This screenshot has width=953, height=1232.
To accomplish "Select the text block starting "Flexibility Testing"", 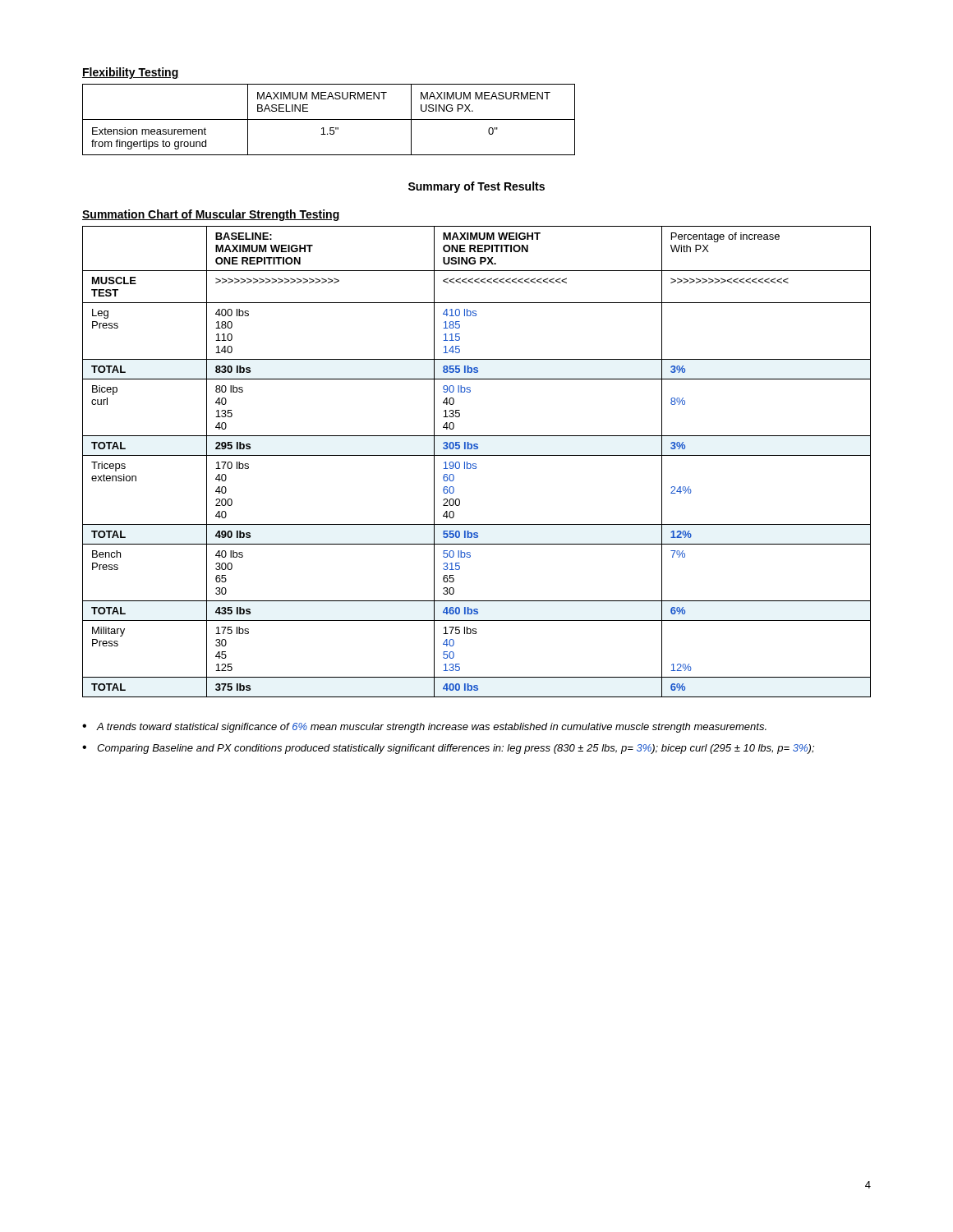I will click(x=130, y=72).
